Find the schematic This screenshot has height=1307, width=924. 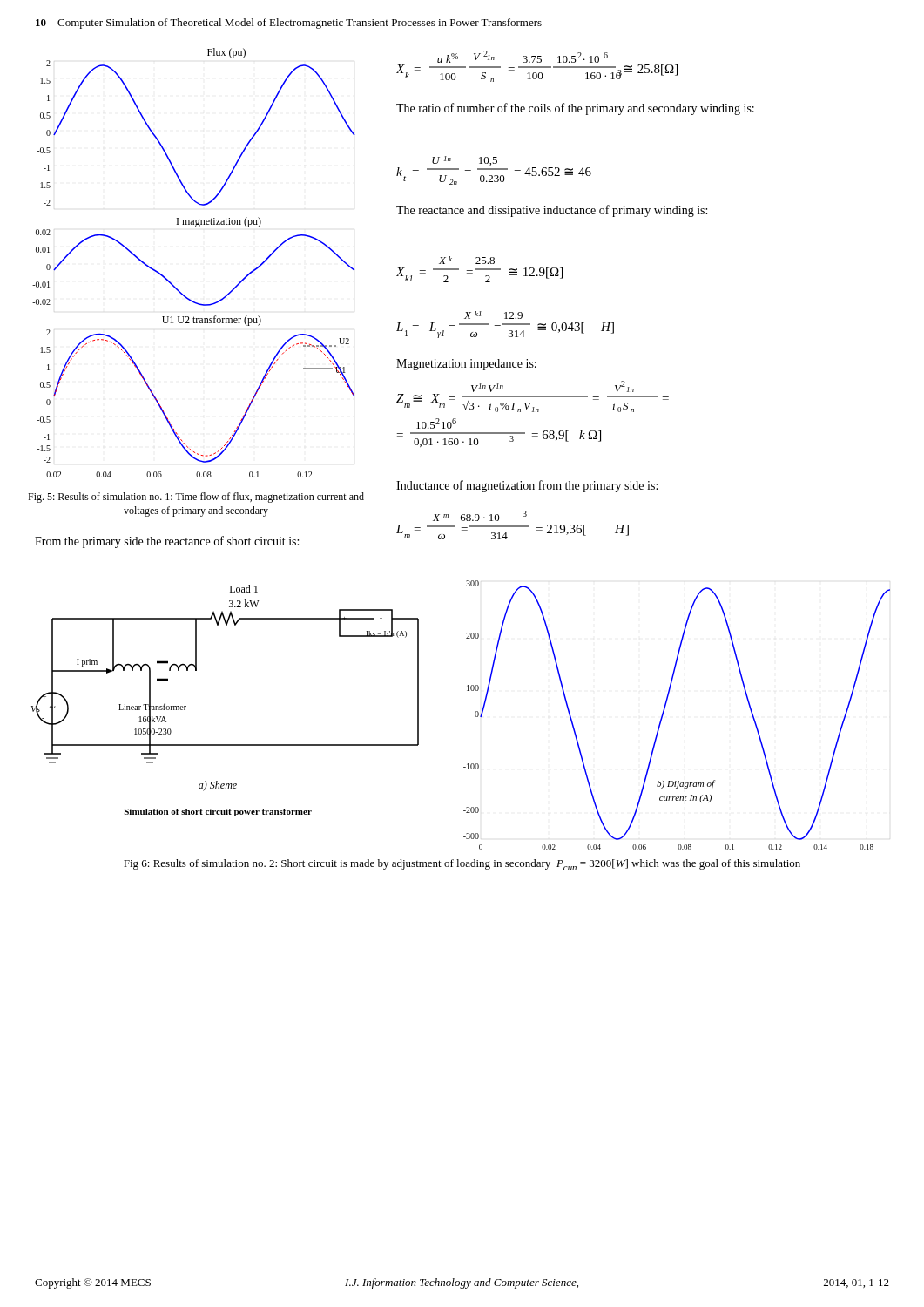pyautogui.click(x=462, y=712)
